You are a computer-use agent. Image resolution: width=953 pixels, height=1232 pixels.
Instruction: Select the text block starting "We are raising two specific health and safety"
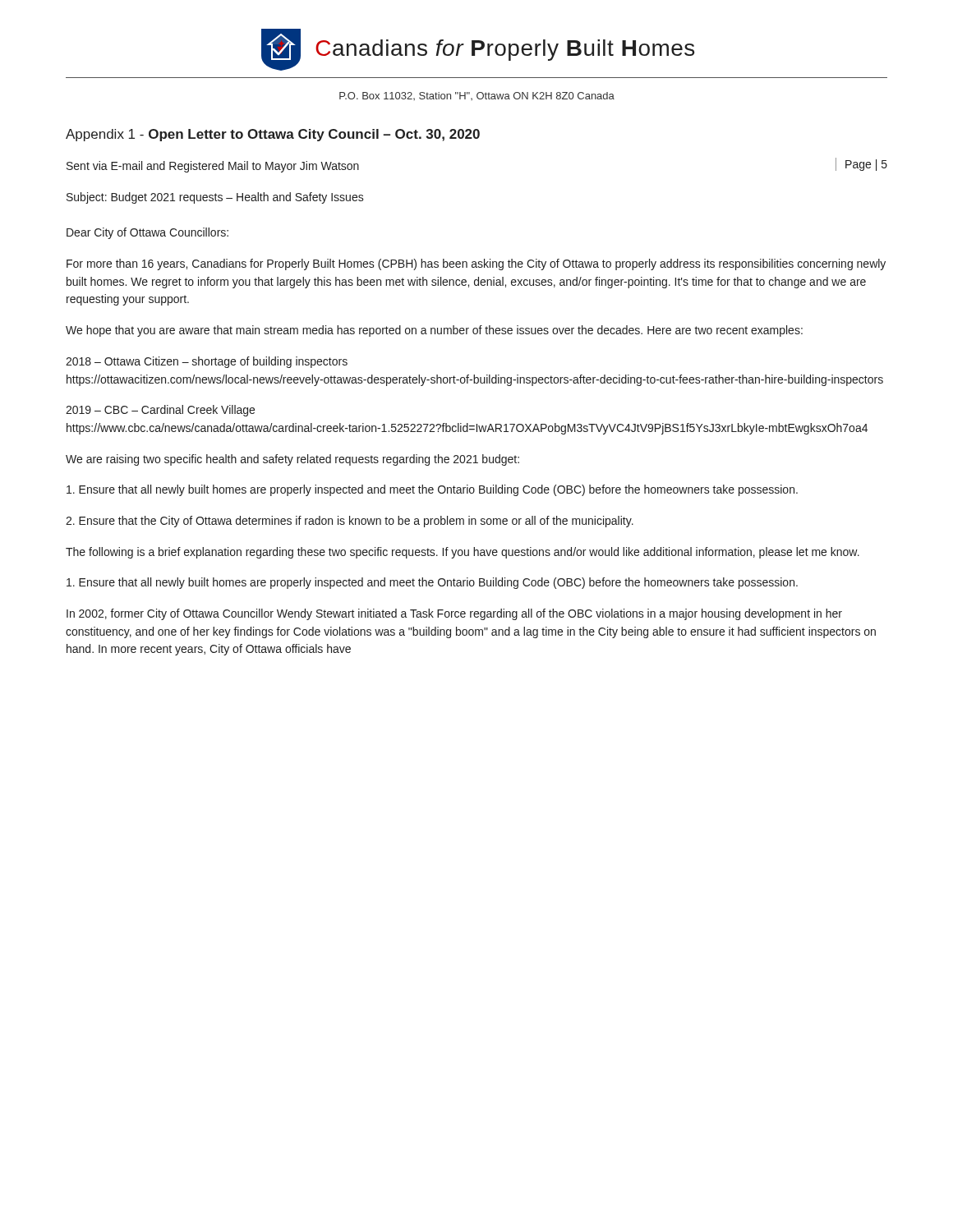point(293,459)
